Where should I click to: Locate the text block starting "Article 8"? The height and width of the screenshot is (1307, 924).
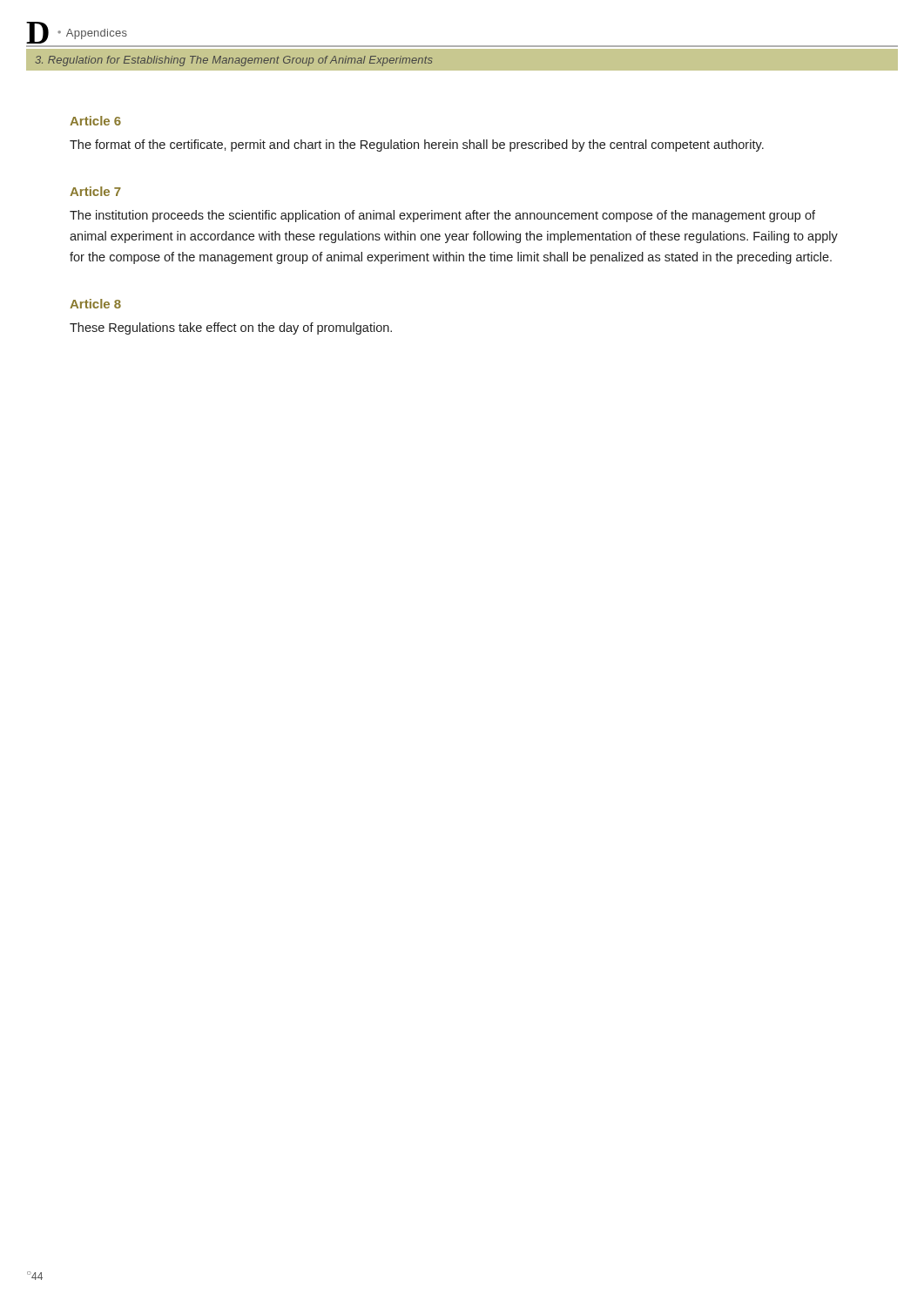[95, 303]
